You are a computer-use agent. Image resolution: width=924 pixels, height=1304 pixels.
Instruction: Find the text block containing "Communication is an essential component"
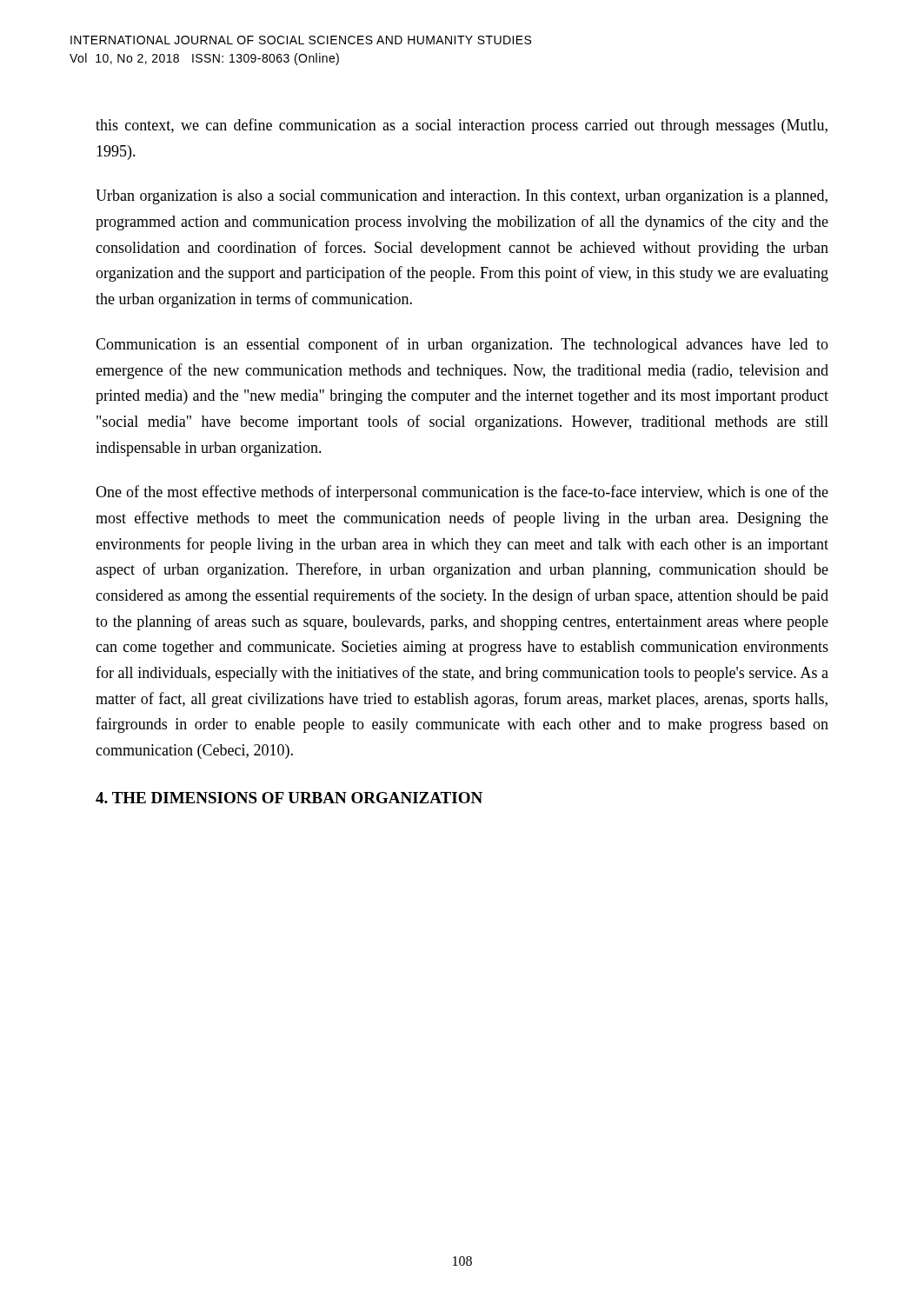pyautogui.click(x=462, y=396)
